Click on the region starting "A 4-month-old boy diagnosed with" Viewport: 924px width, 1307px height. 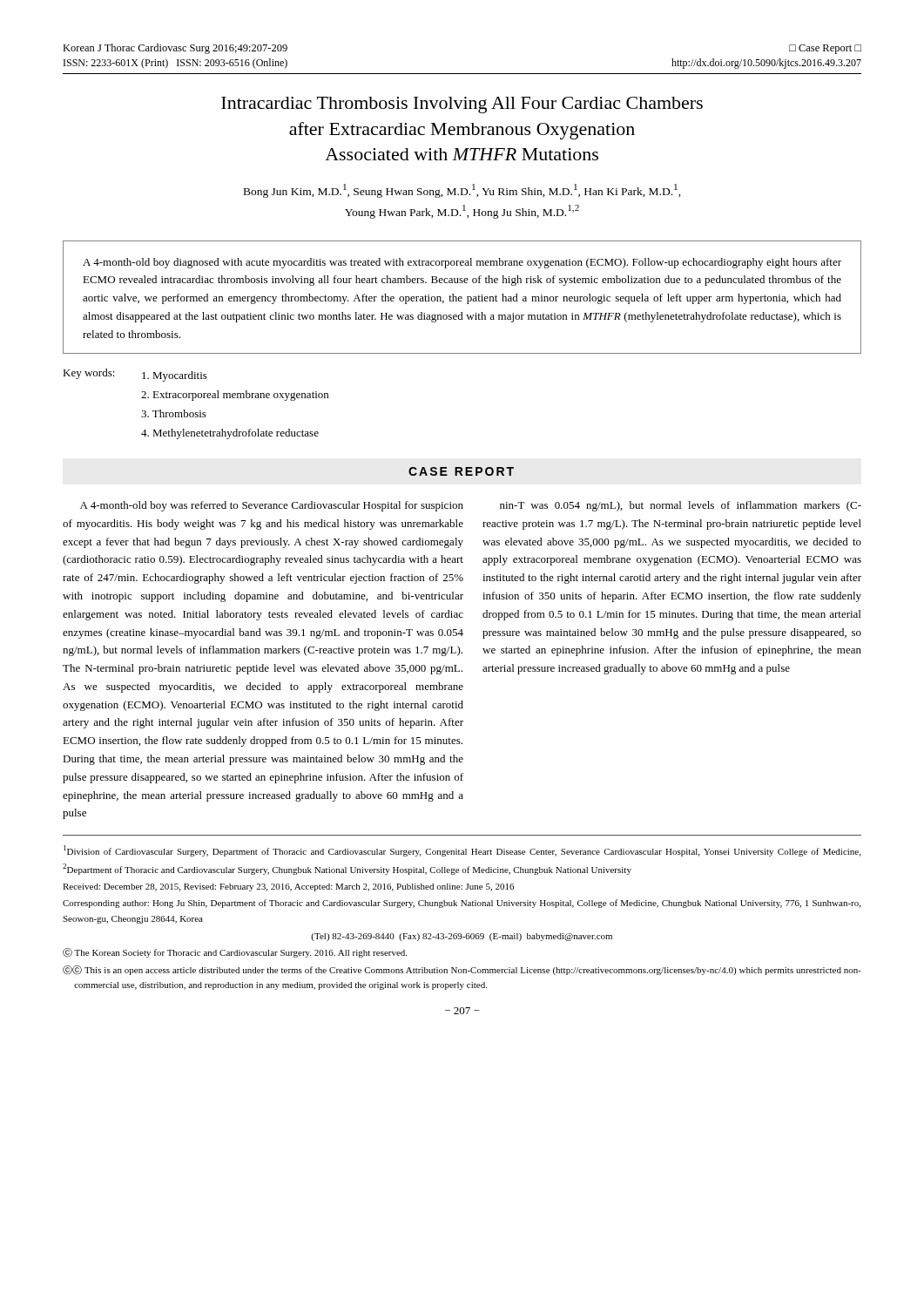(x=462, y=298)
